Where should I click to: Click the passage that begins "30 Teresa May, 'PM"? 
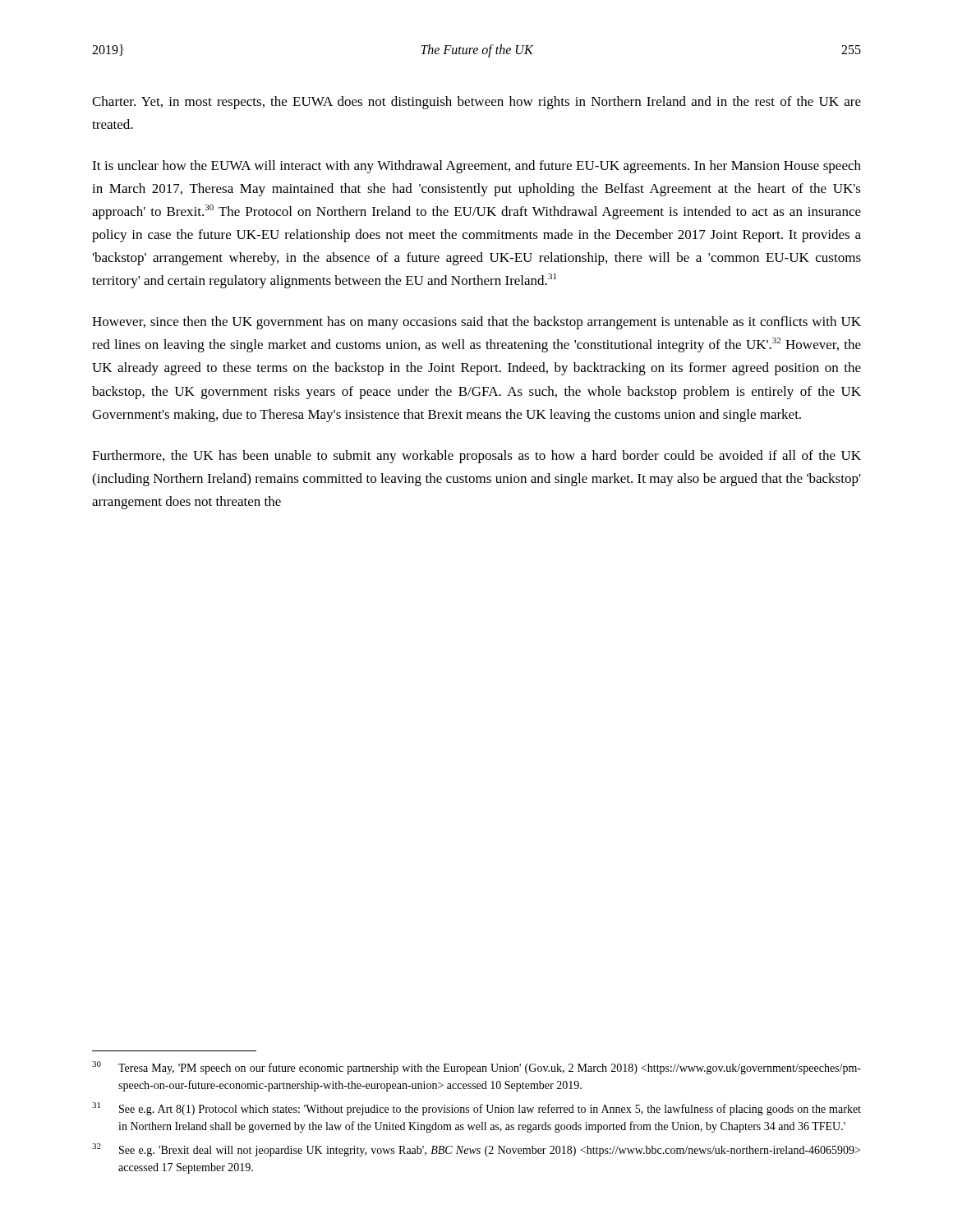point(476,1077)
